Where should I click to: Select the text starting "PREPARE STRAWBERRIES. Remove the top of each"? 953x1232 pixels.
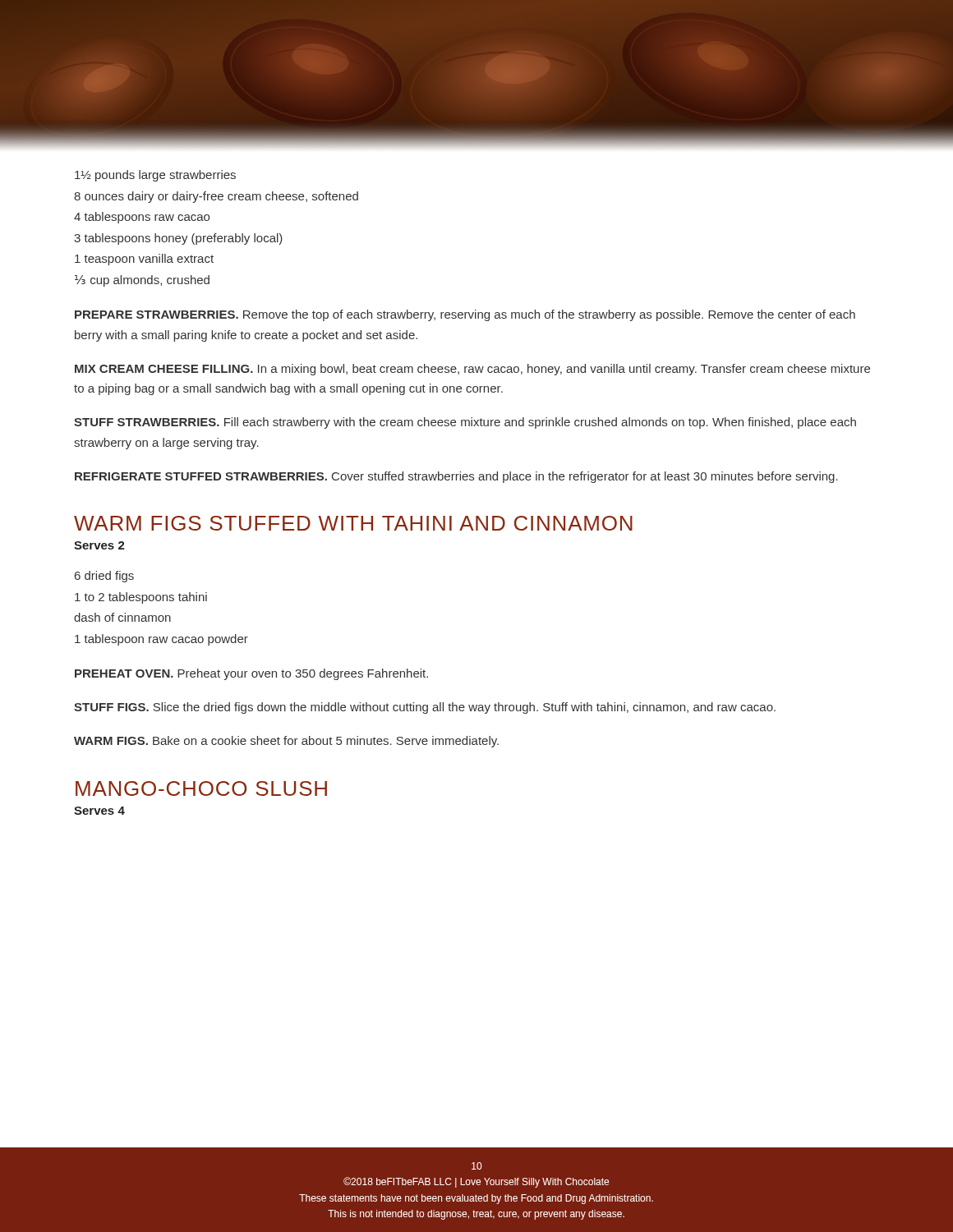(x=465, y=324)
